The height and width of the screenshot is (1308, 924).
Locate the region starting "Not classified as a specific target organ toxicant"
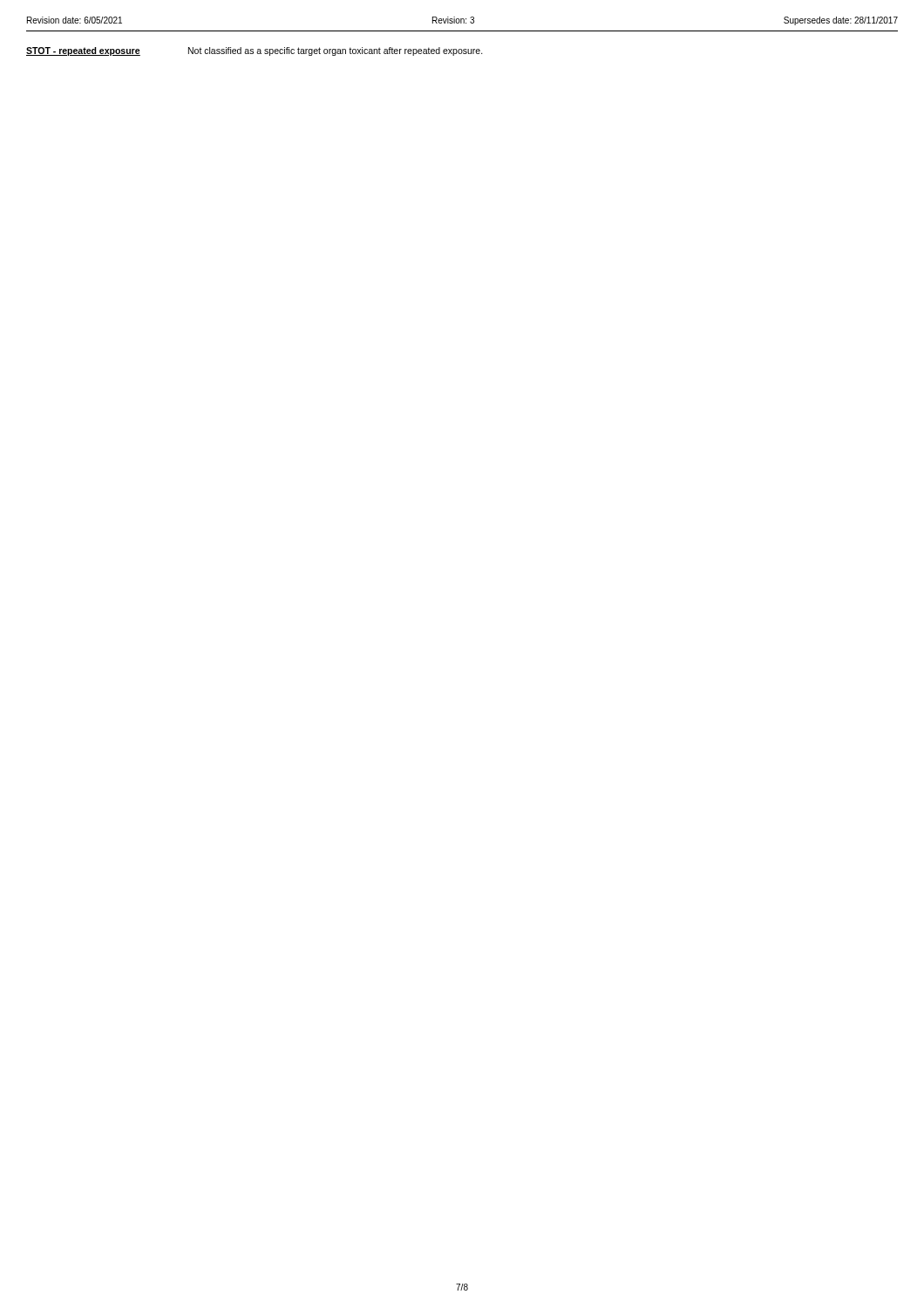coord(335,51)
